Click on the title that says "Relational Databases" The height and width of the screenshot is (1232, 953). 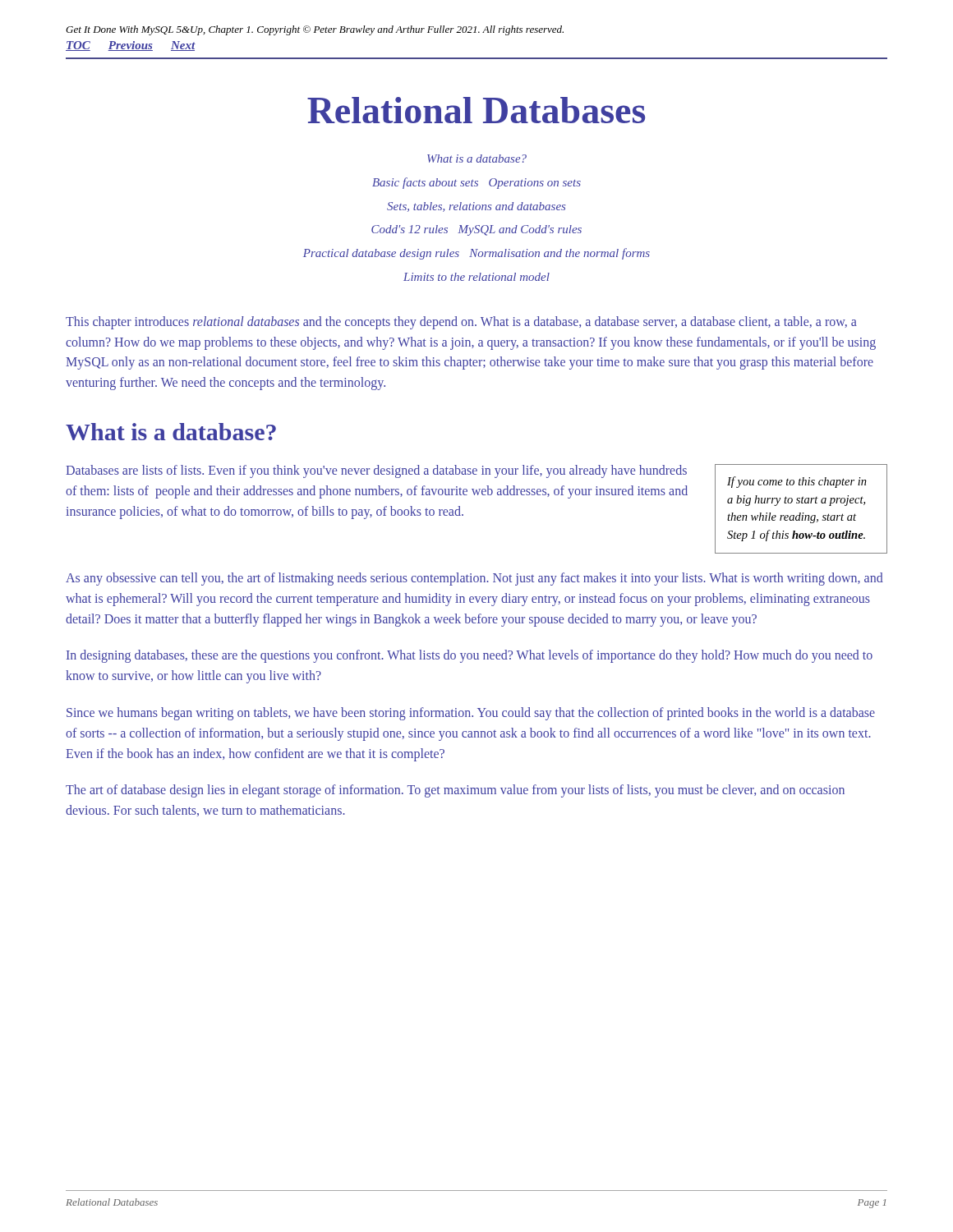coord(476,110)
